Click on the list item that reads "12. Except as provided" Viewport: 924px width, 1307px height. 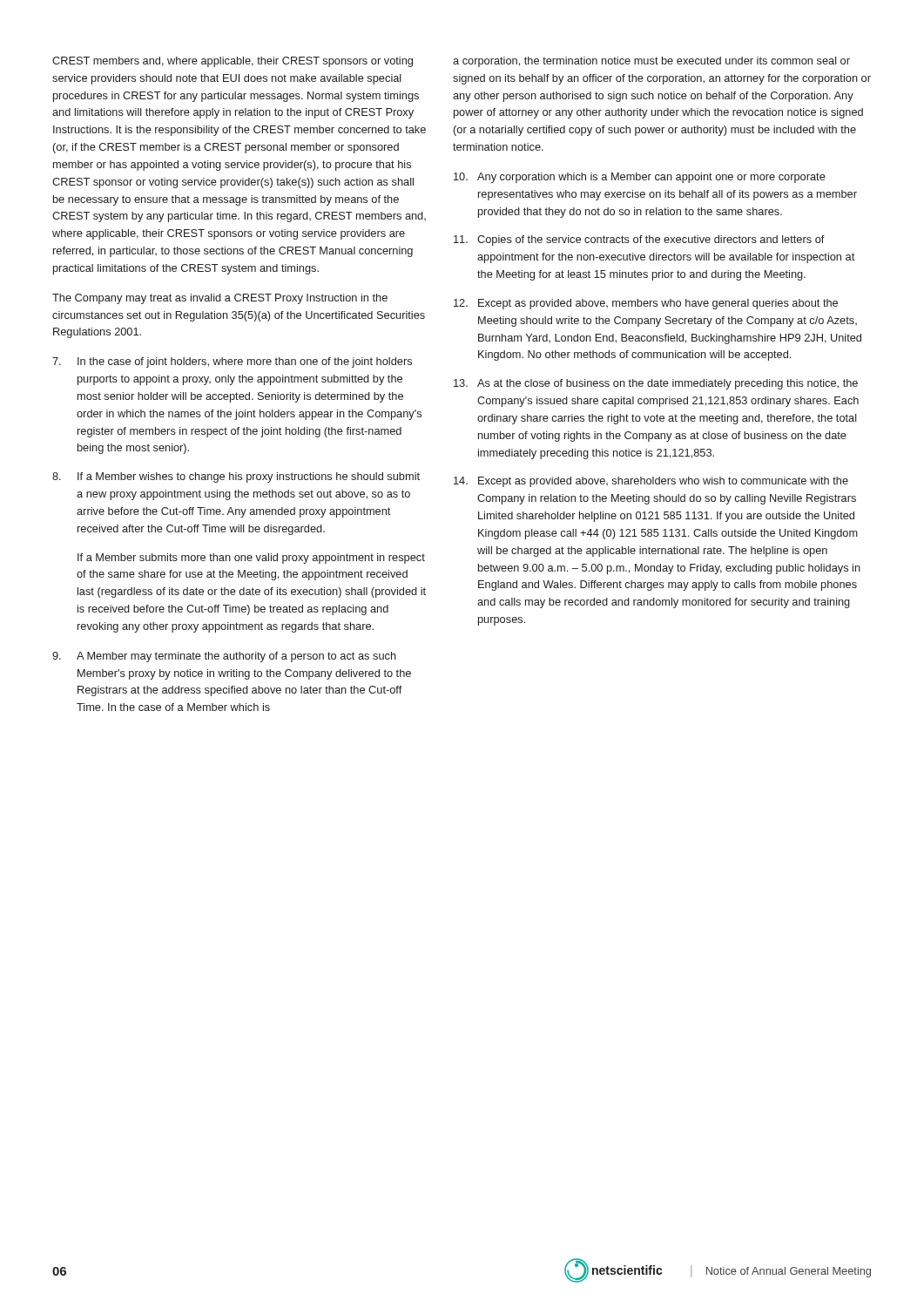tap(662, 329)
